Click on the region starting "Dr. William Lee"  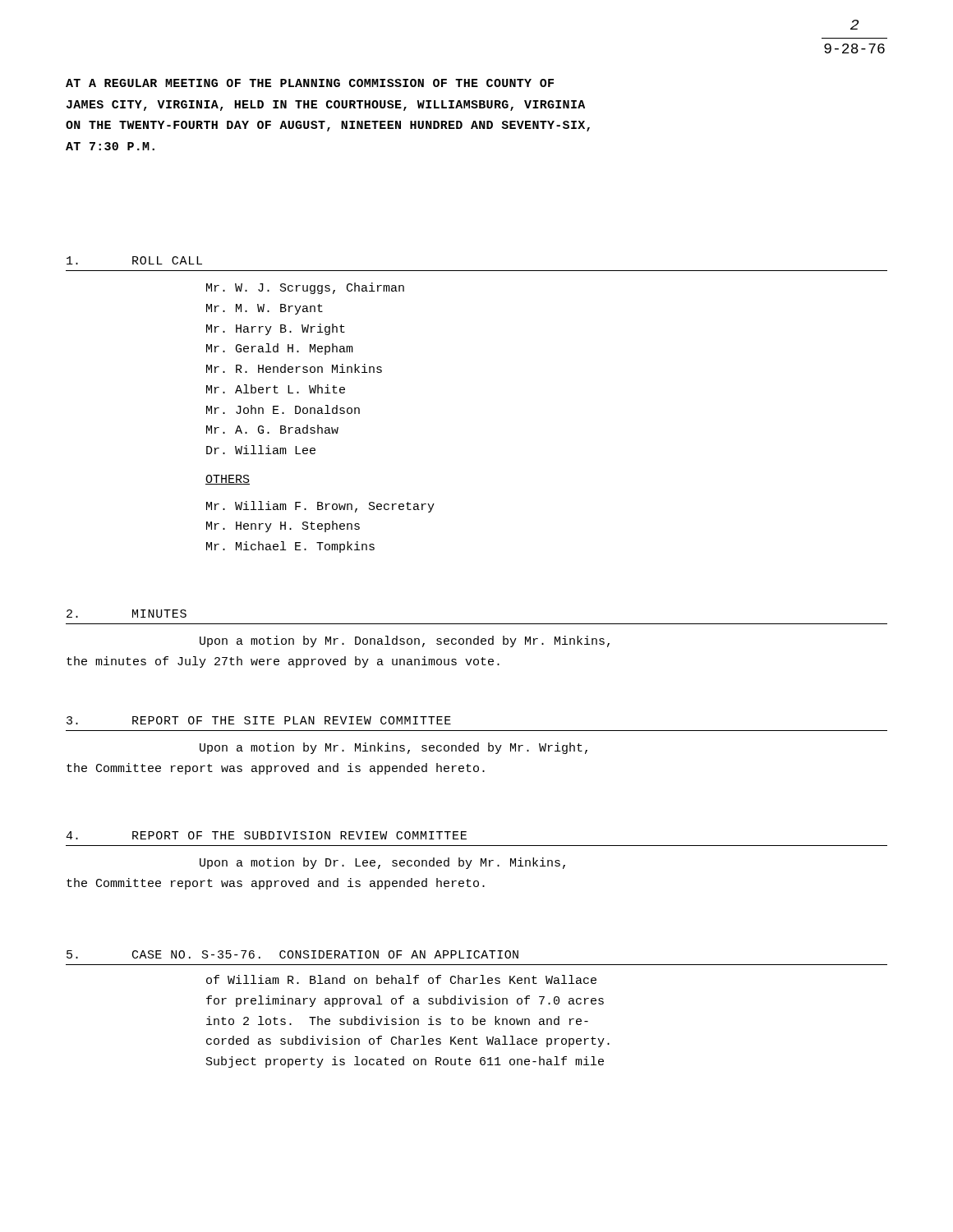(261, 451)
